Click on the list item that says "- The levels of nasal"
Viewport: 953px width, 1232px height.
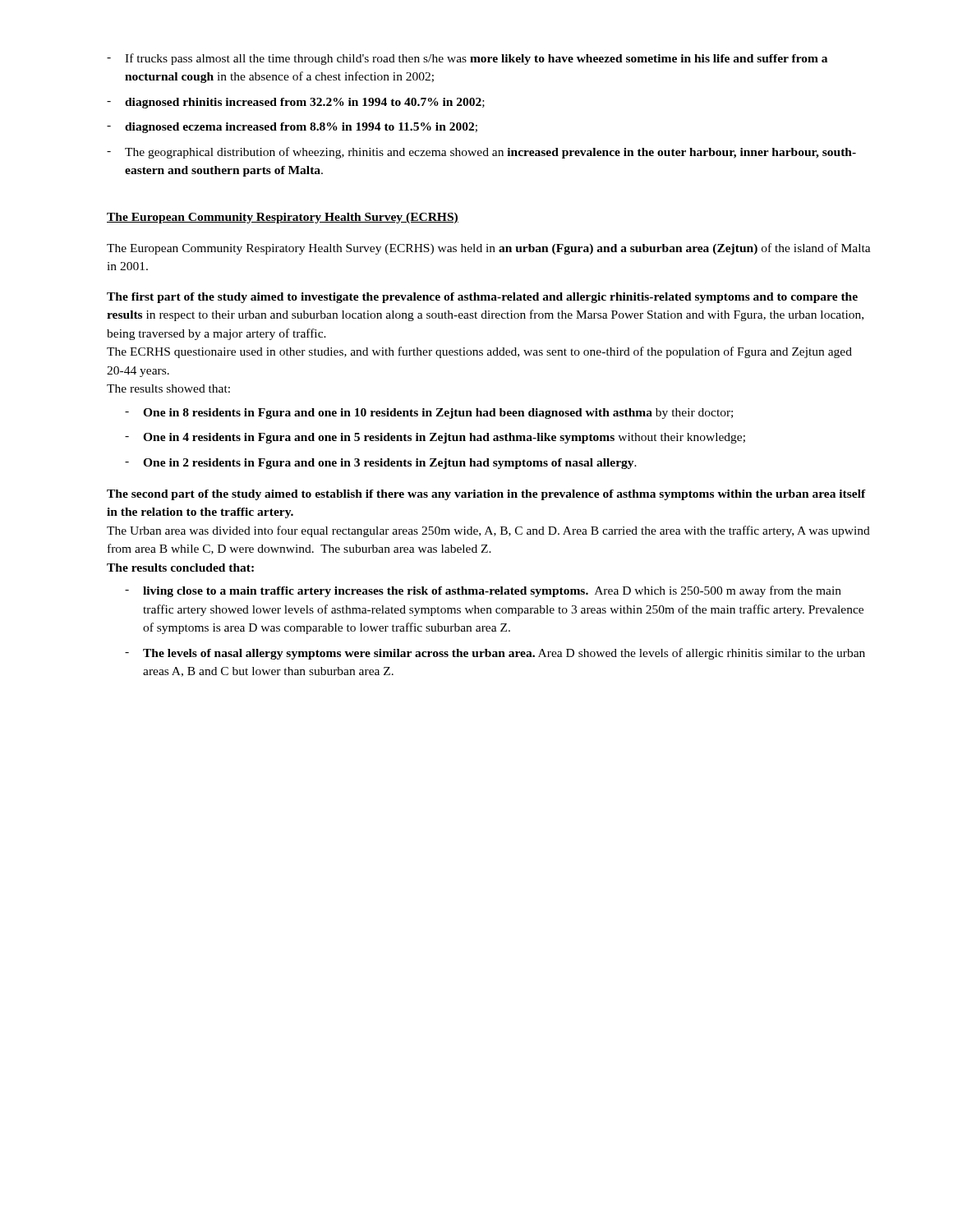click(x=498, y=662)
